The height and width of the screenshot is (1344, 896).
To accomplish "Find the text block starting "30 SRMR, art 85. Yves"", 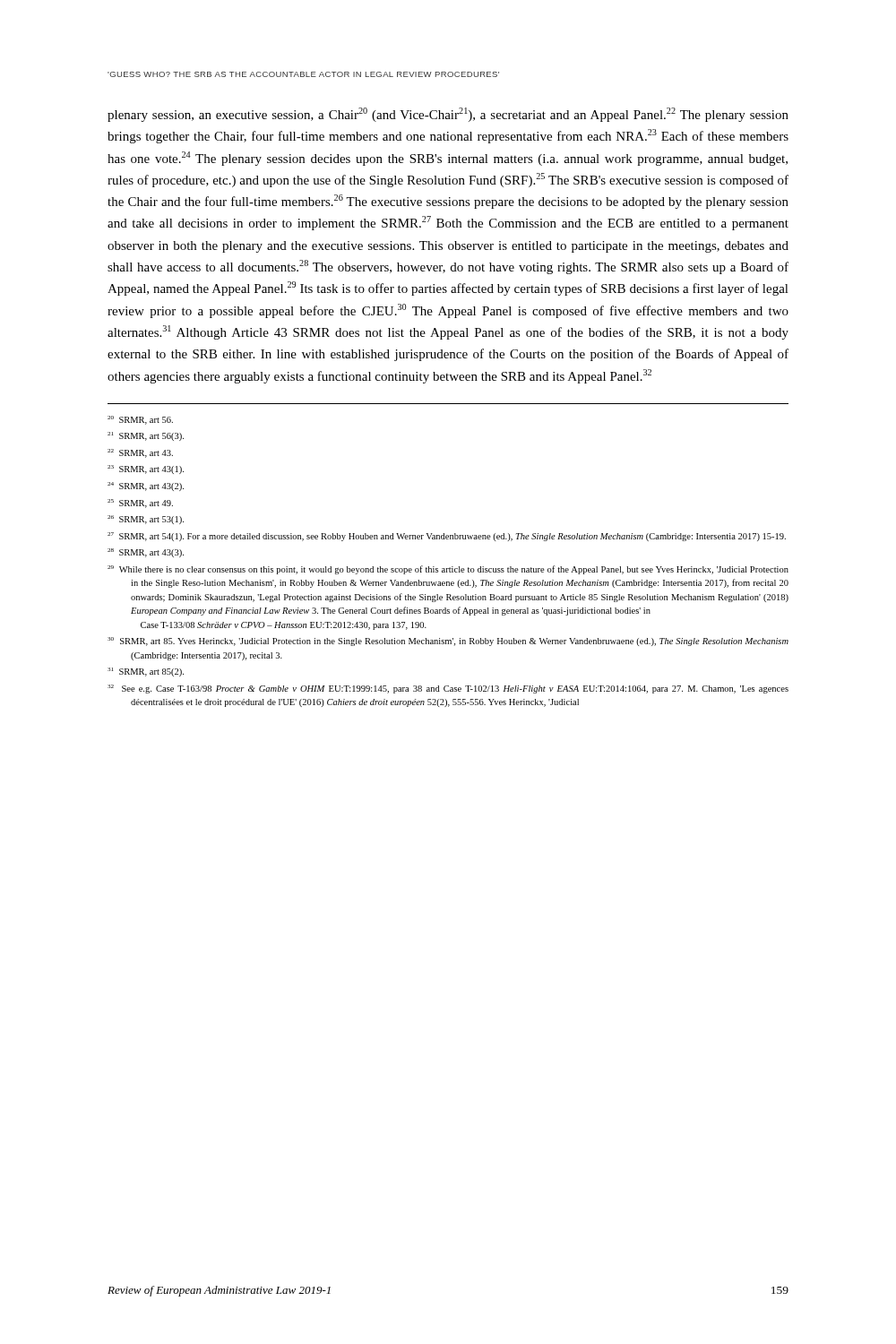I will (448, 648).
